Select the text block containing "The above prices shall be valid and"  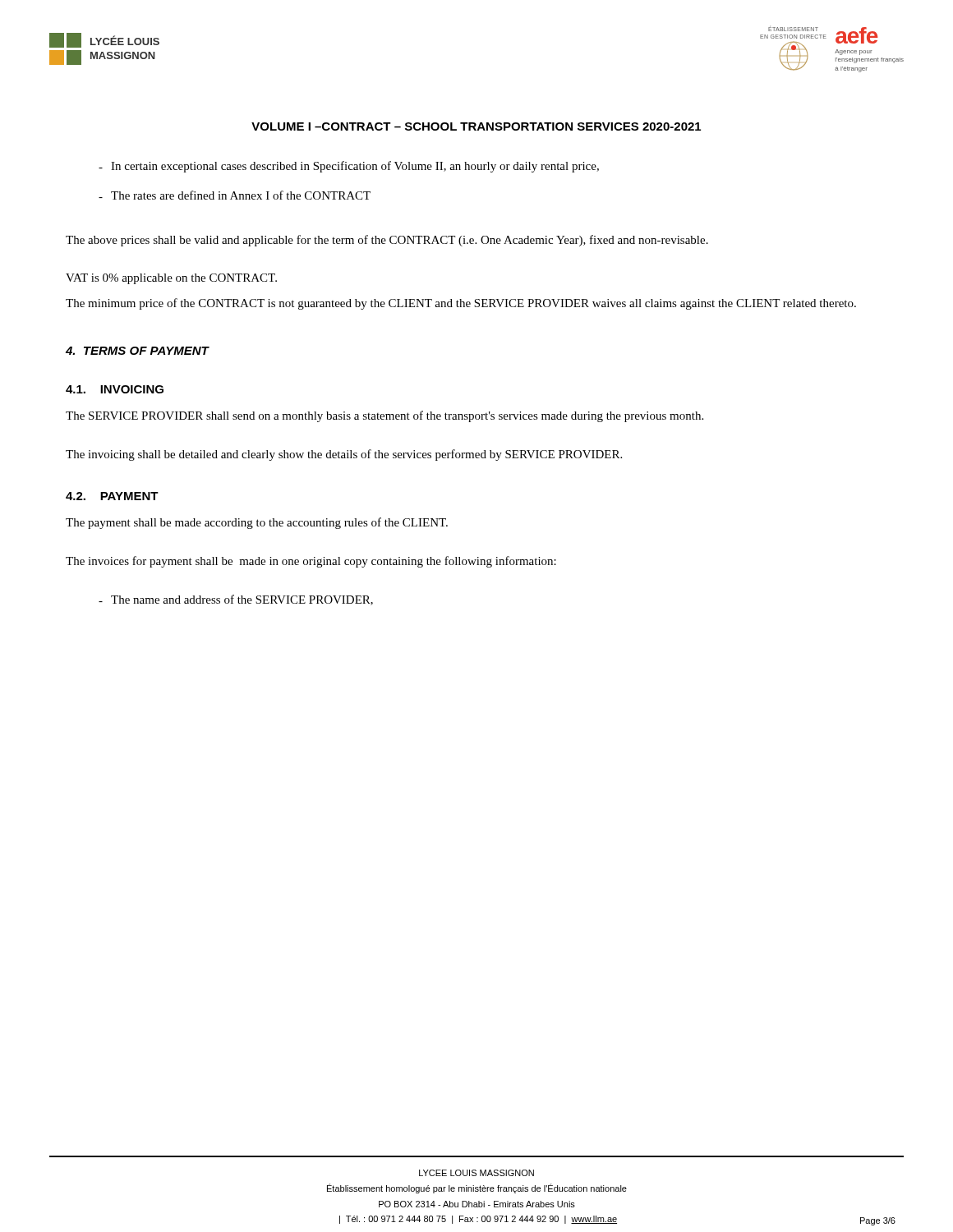click(x=387, y=239)
